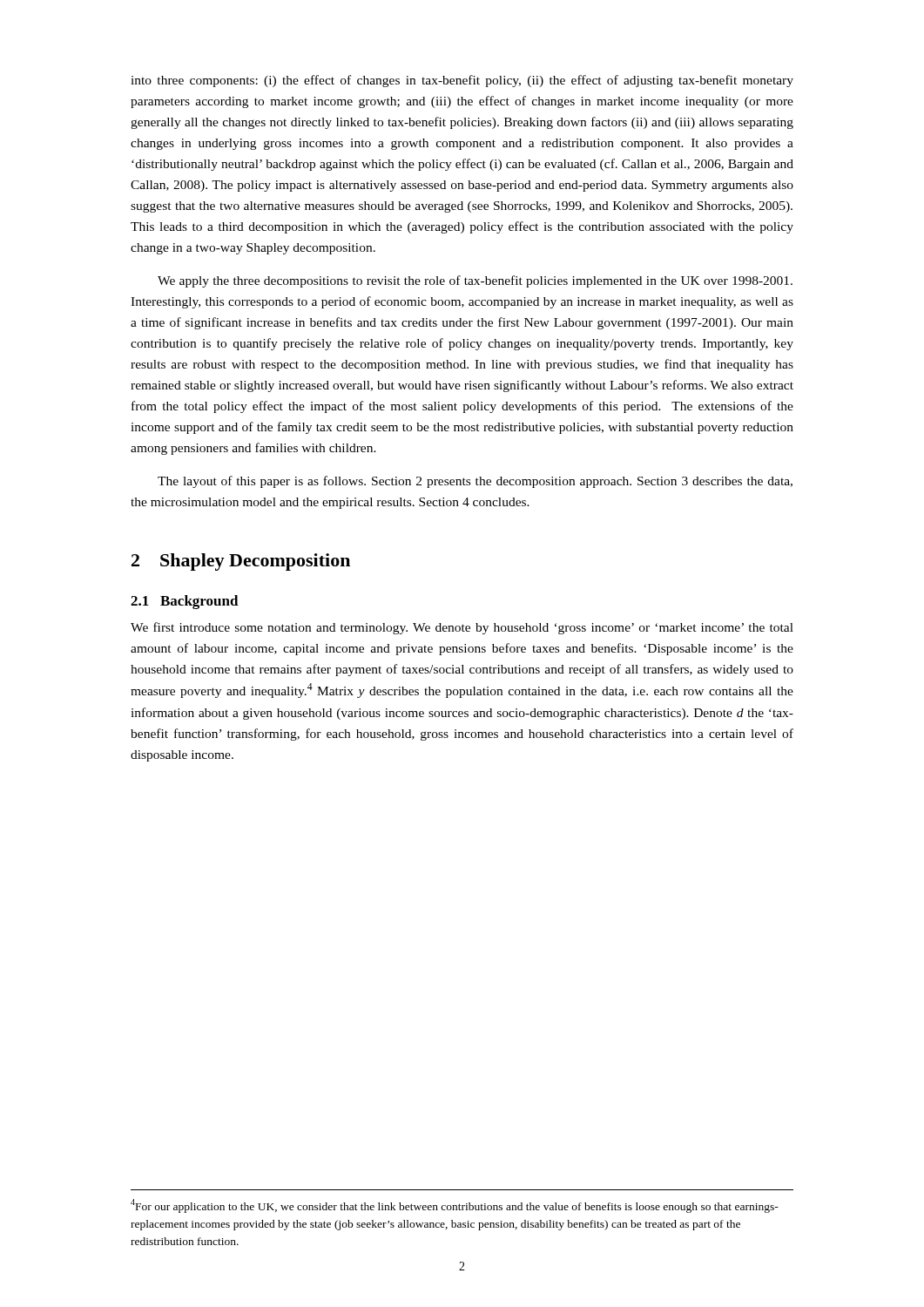The width and height of the screenshot is (924, 1307).
Task: Click on the text block with the text "We first introduce some notation and terminology."
Action: tap(462, 691)
